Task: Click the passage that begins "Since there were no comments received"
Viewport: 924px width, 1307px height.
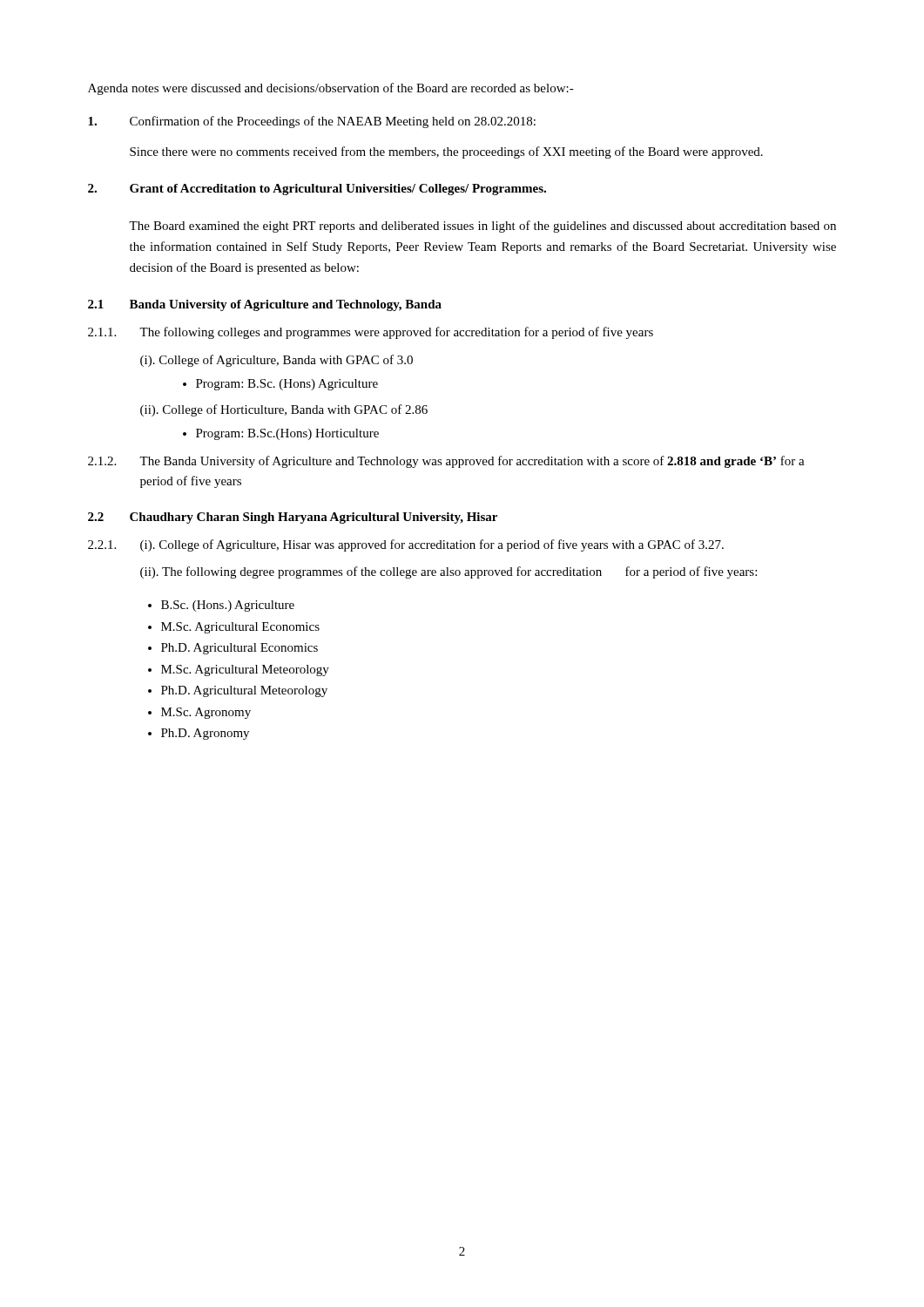Action: [x=446, y=151]
